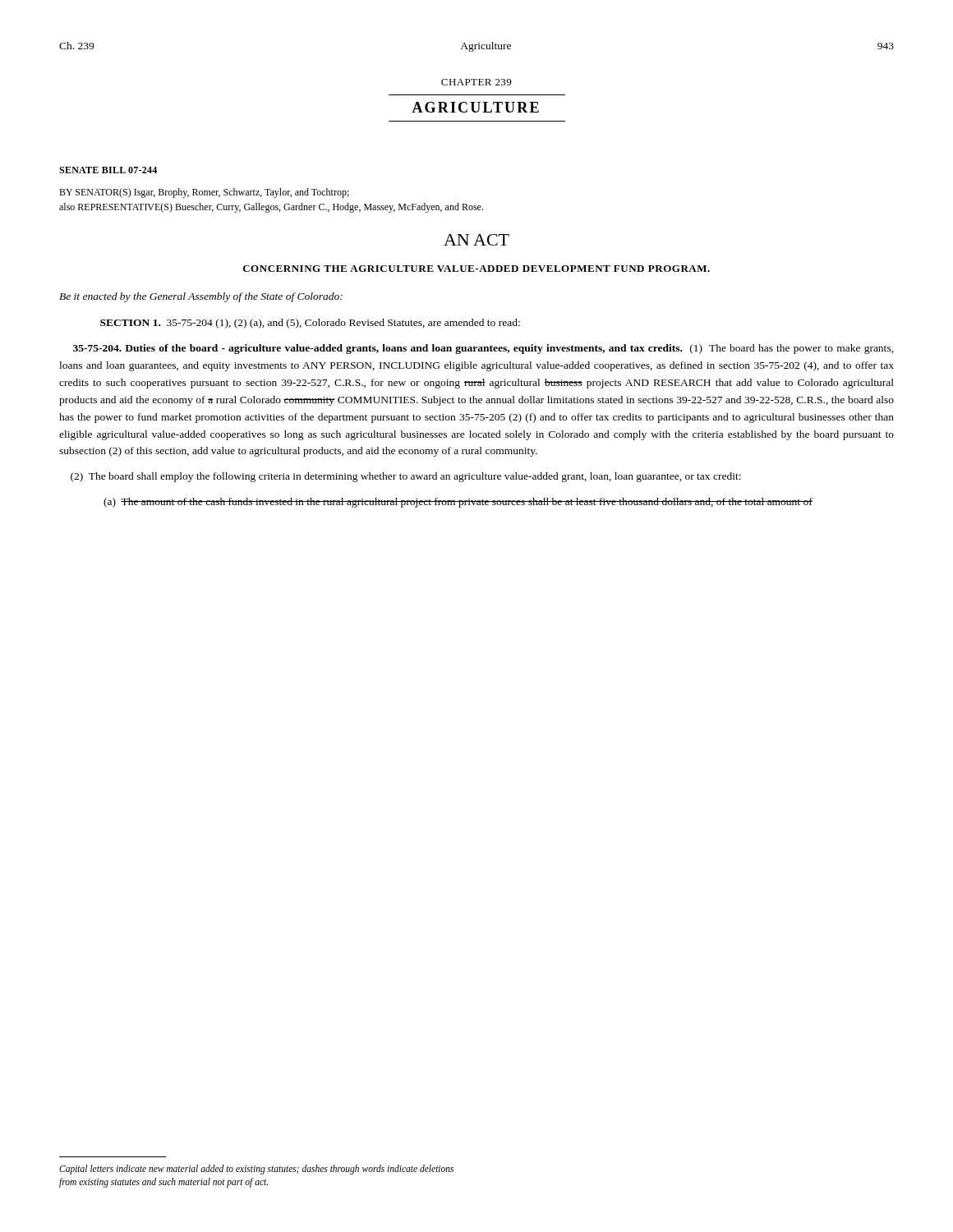Navigate to the text starting "SECTION 1. 35-75-204 (1), (2) (a),"
This screenshot has height=1232, width=953.
pos(305,322)
